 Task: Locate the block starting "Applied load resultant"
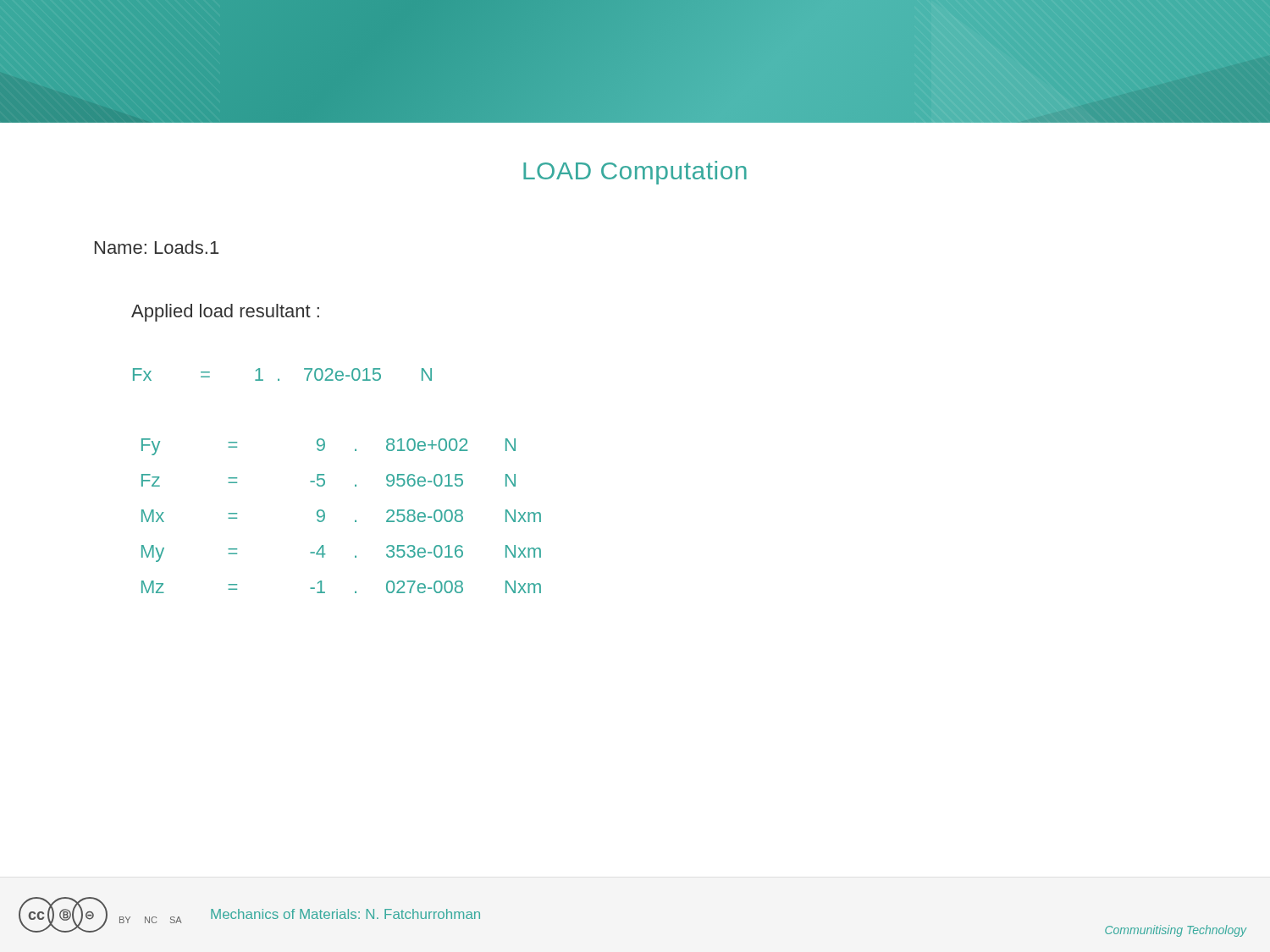click(226, 311)
